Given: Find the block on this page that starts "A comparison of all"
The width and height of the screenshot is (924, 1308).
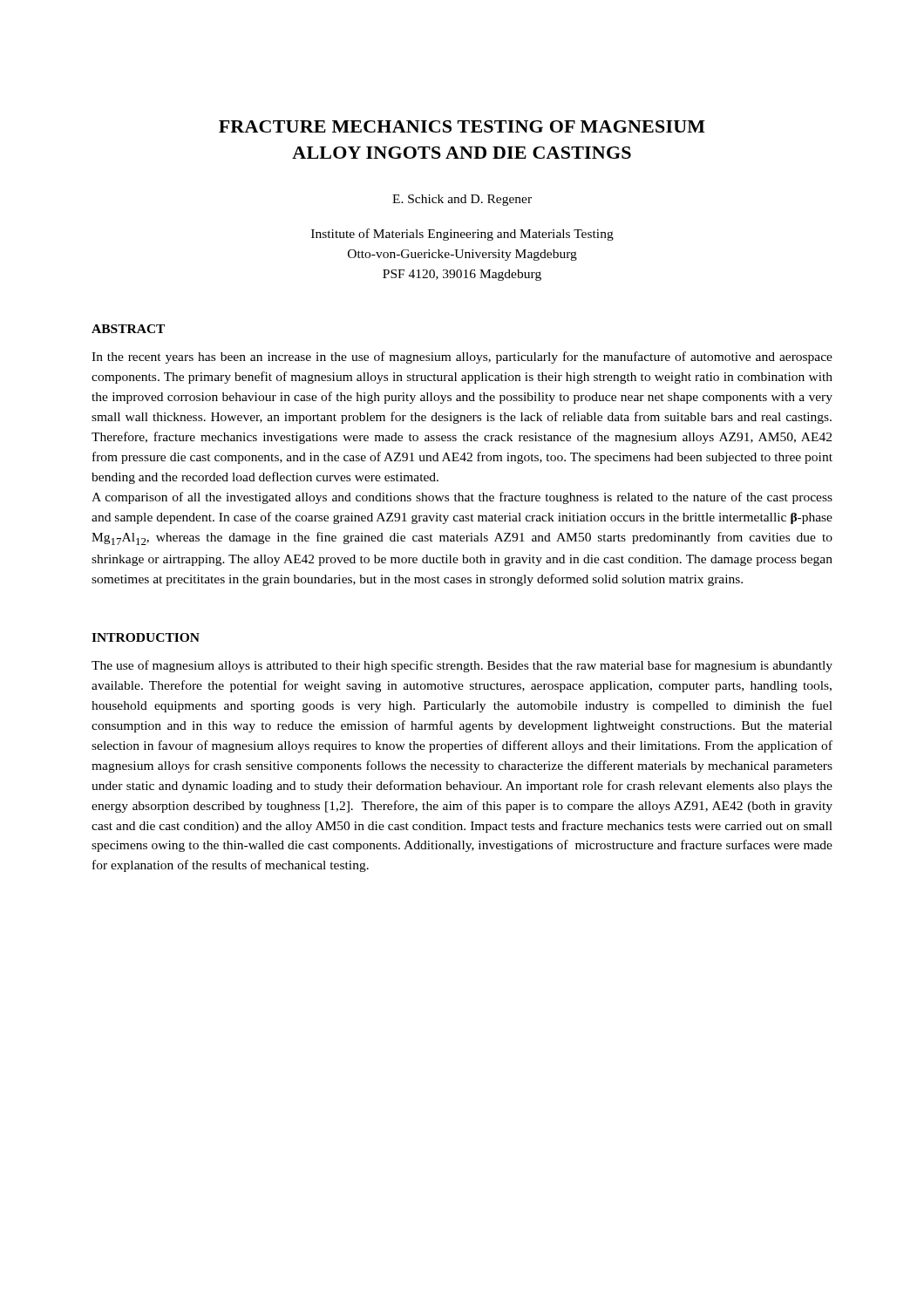Looking at the screenshot, I should tap(462, 537).
